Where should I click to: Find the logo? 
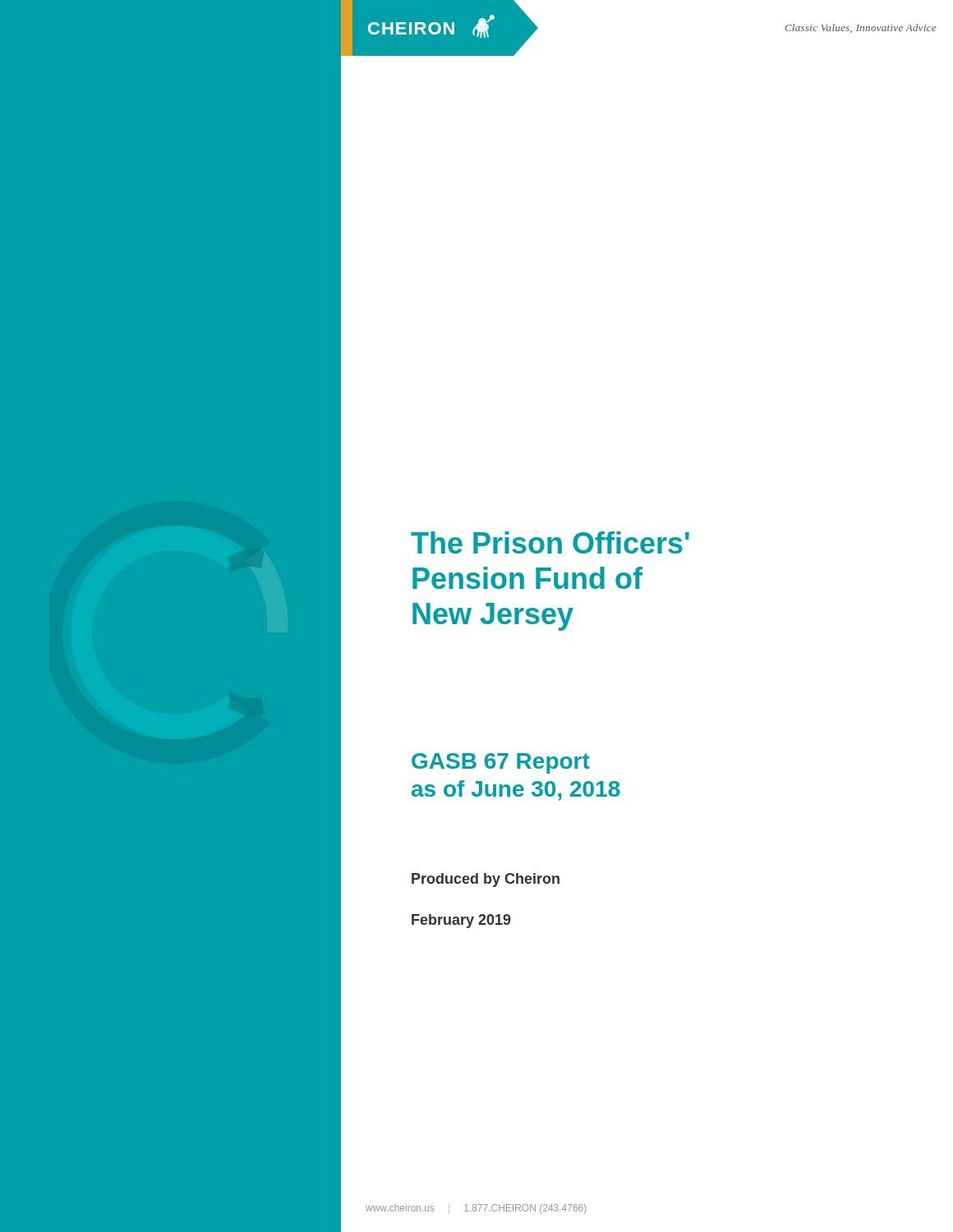[x=172, y=632]
